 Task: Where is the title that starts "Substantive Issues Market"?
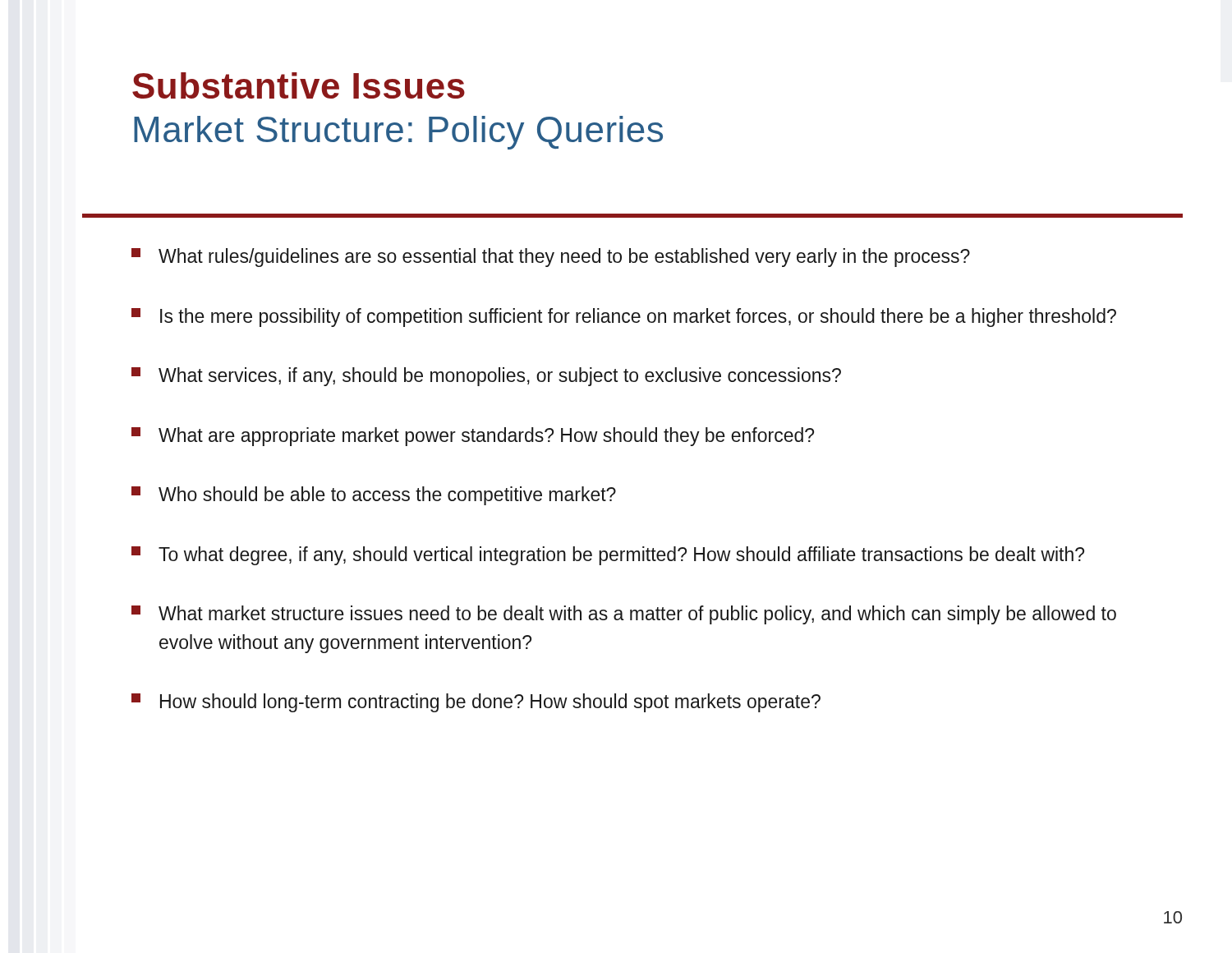[x=653, y=108]
